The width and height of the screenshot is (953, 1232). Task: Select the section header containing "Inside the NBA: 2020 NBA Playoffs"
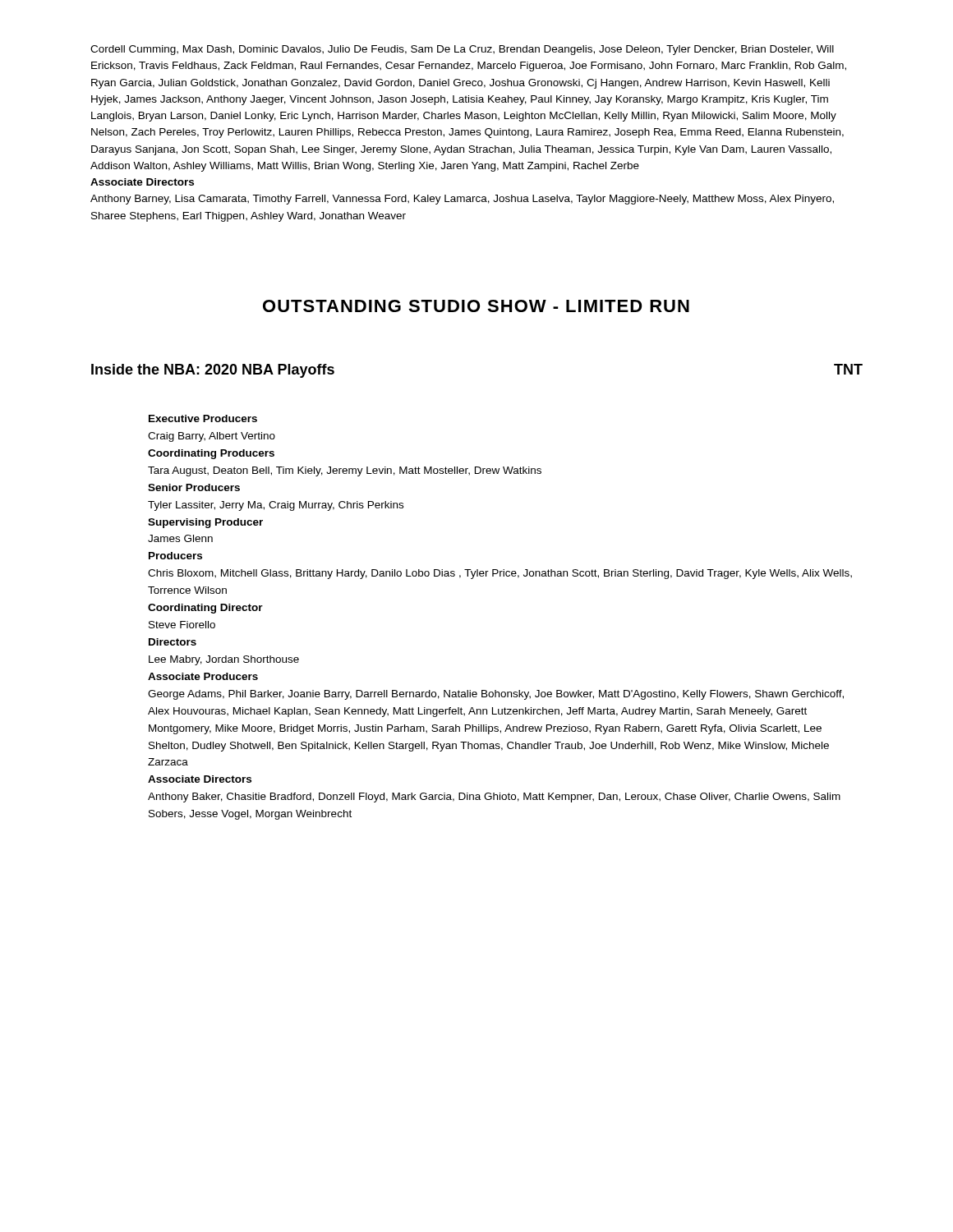213,370
